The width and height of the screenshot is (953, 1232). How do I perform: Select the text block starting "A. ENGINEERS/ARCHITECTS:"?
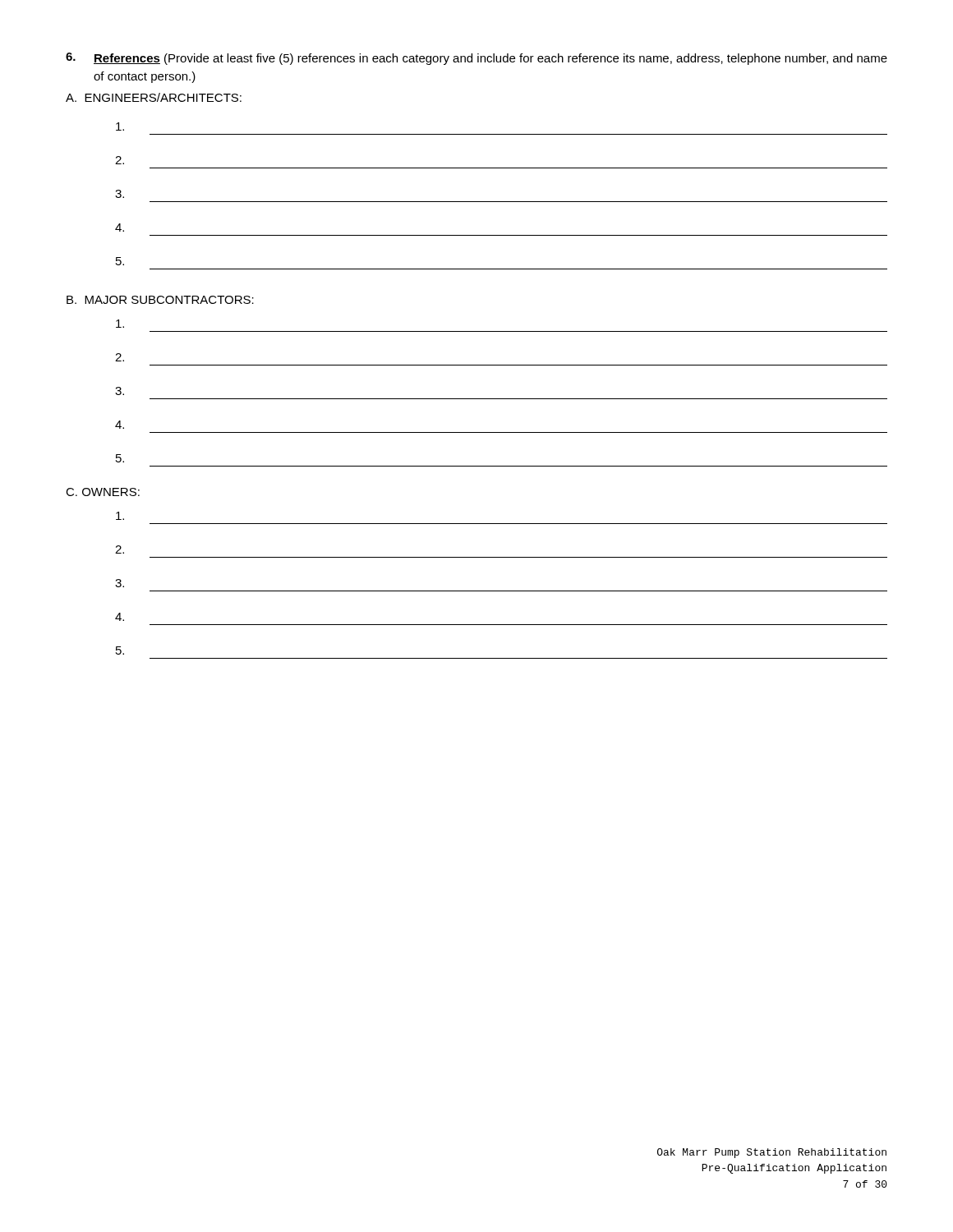pos(154,97)
